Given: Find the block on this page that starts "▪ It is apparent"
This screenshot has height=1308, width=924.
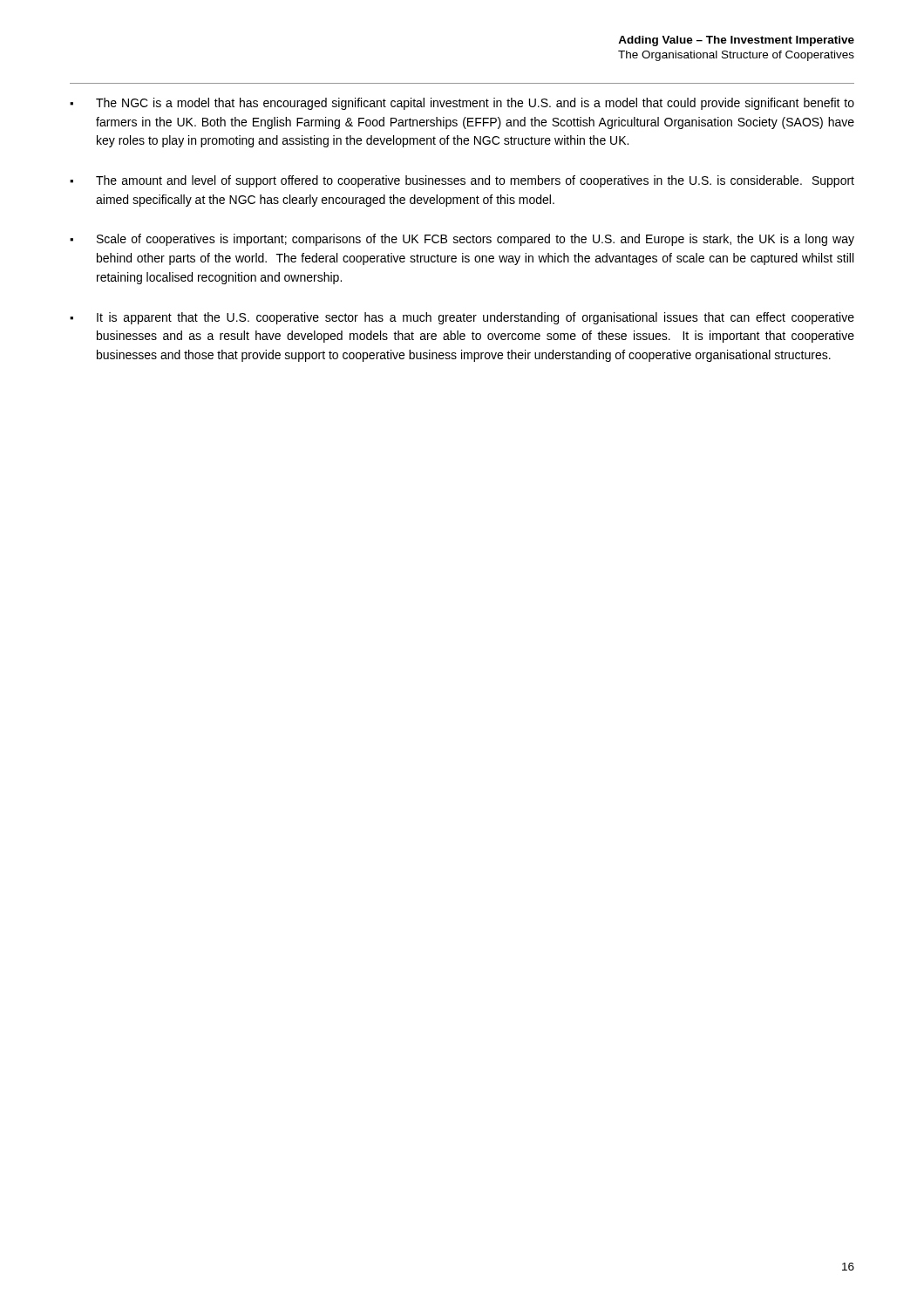Looking at the screenshot, I should click(x=462, y=337).
